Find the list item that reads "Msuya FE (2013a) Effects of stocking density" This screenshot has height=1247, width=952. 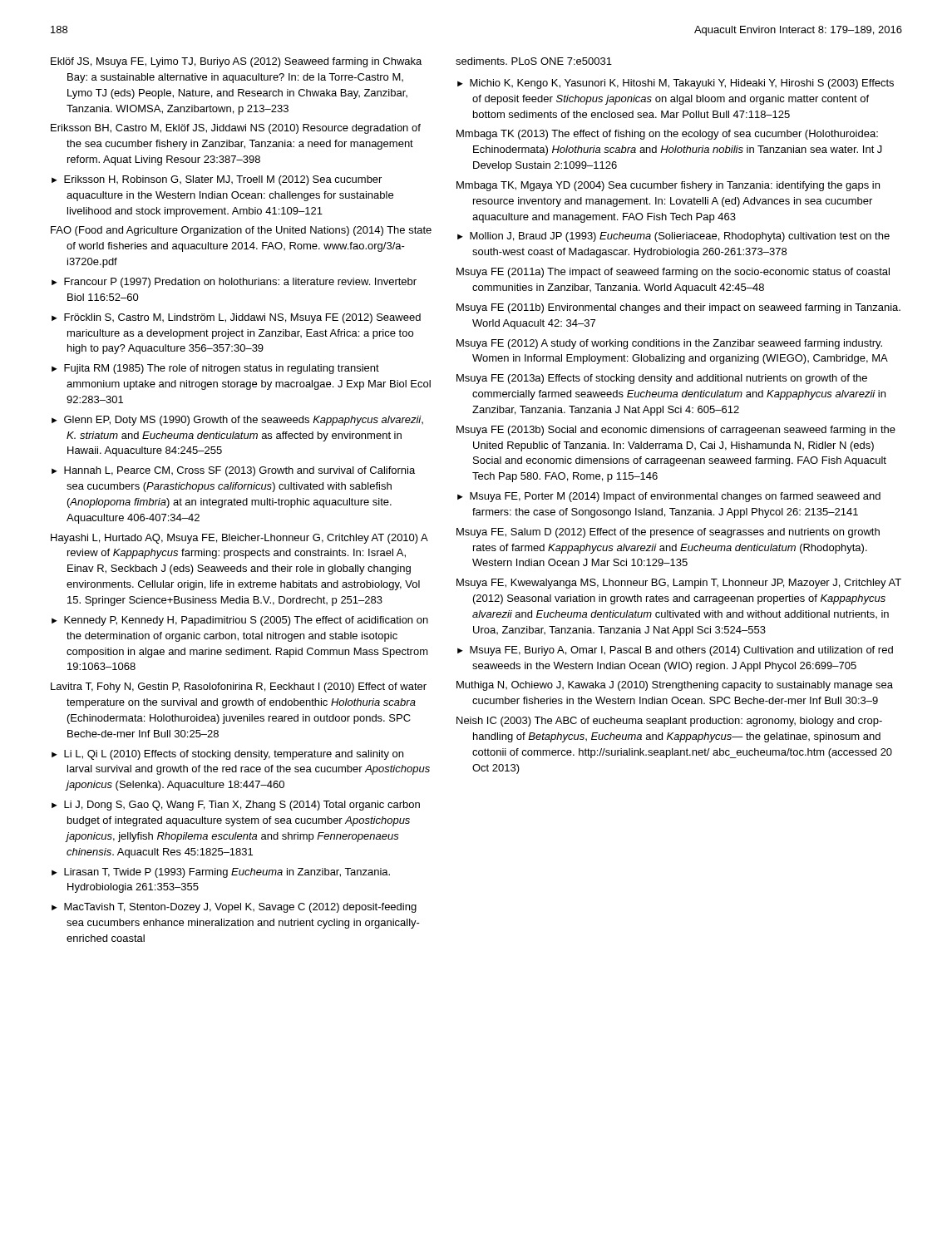click(x=671, y=394)
